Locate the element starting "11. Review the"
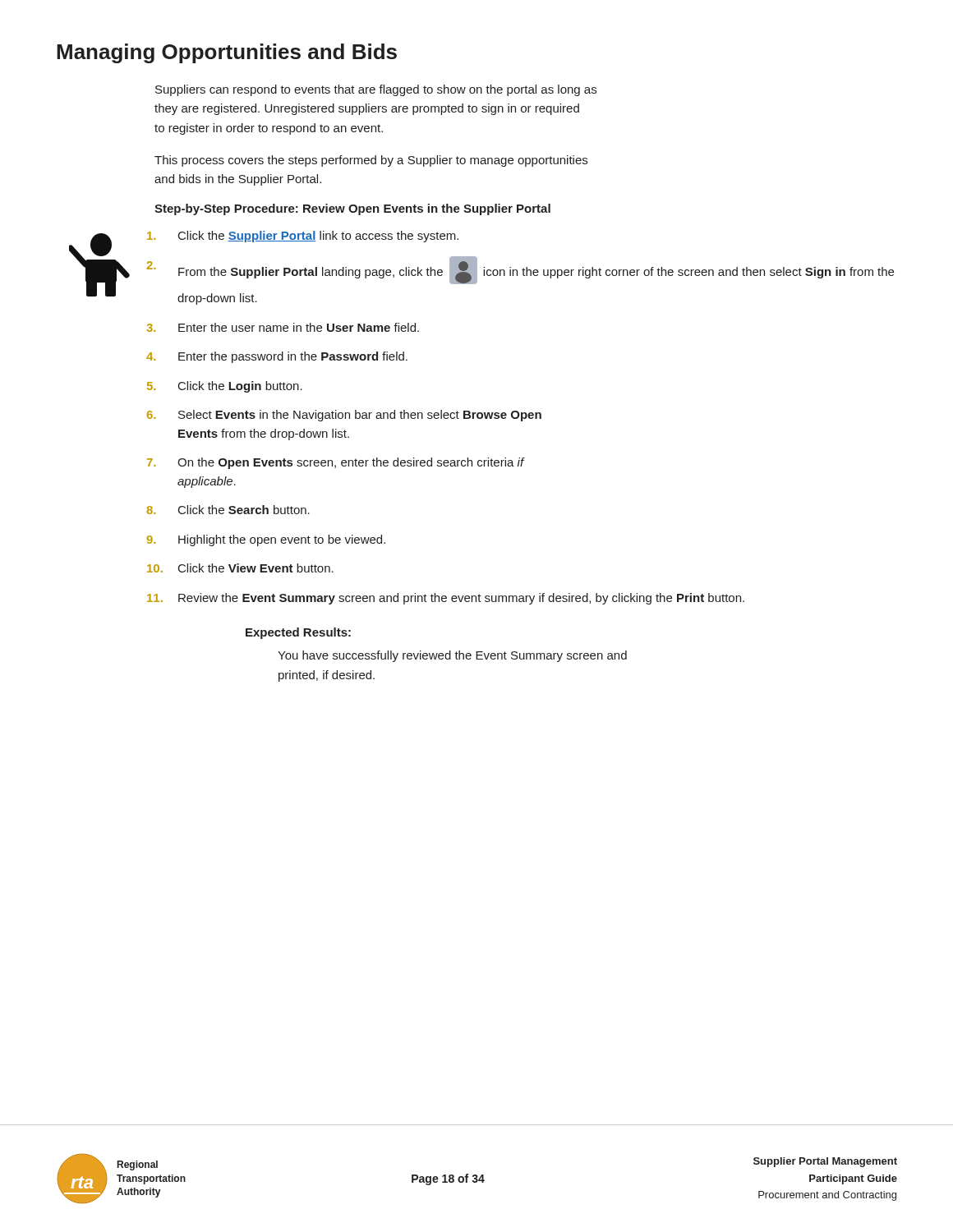This screenshot has width=953, height=1232. click(x=522, y=598)
